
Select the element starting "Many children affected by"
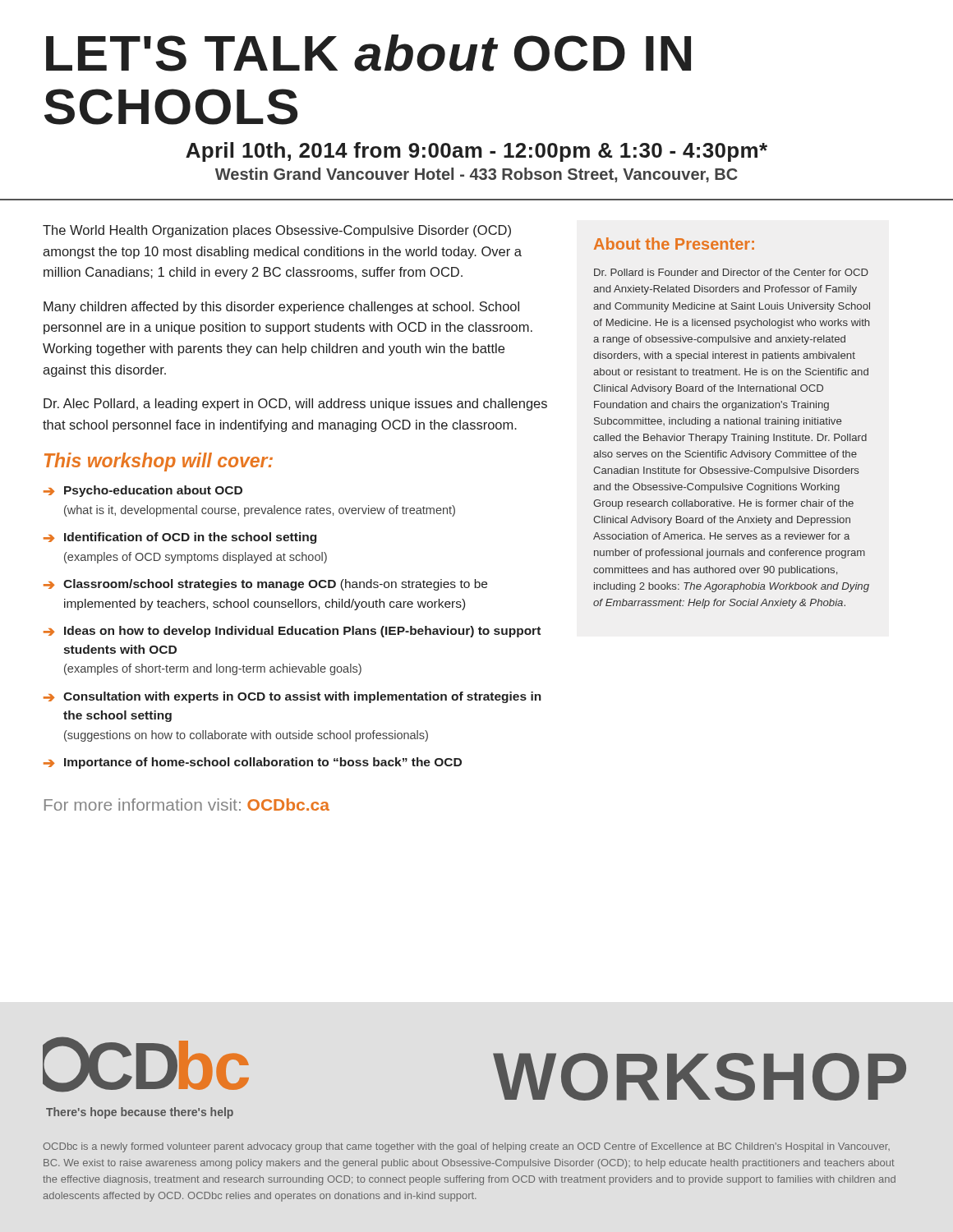point(297,338)
